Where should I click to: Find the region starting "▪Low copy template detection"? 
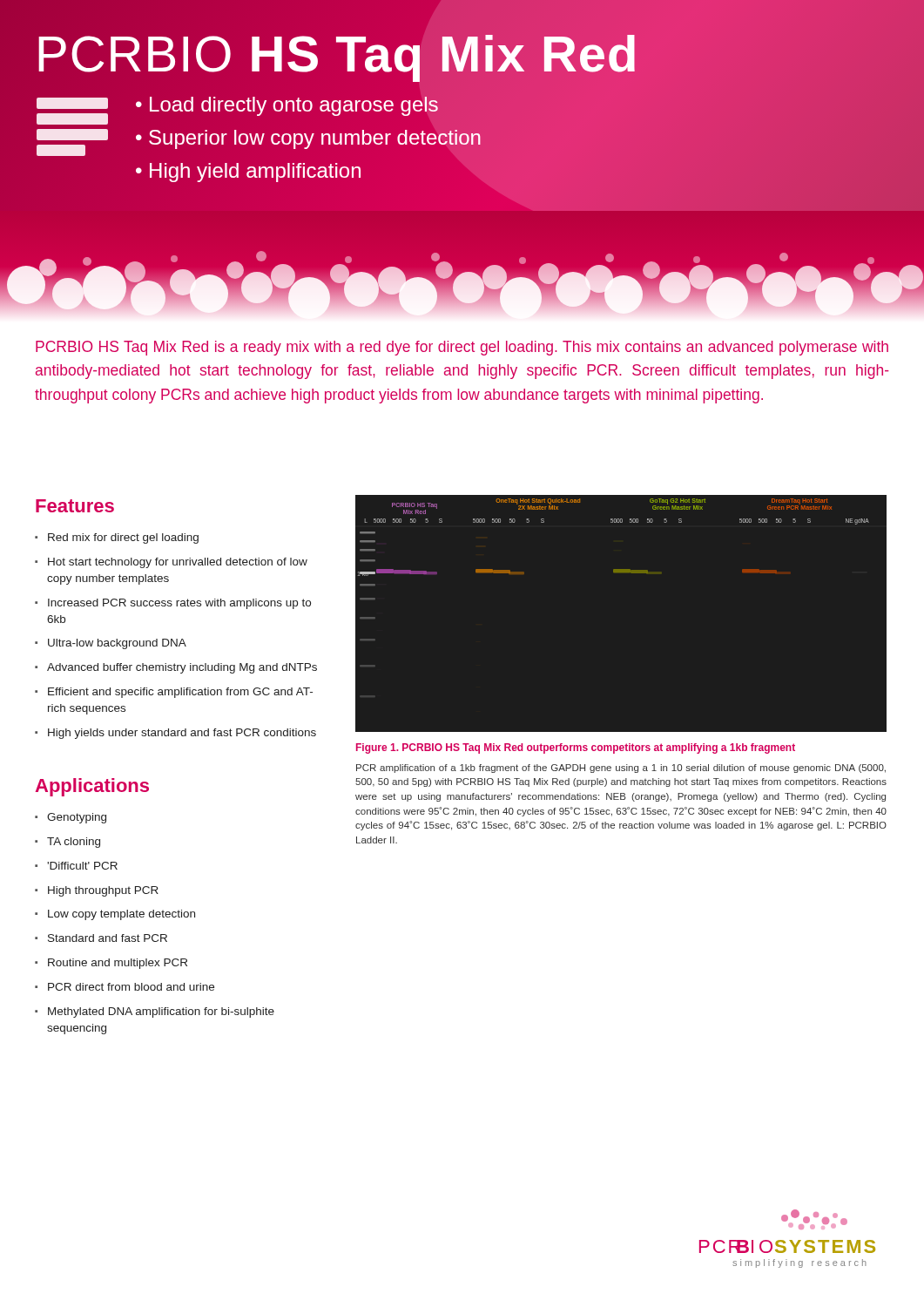115,914
